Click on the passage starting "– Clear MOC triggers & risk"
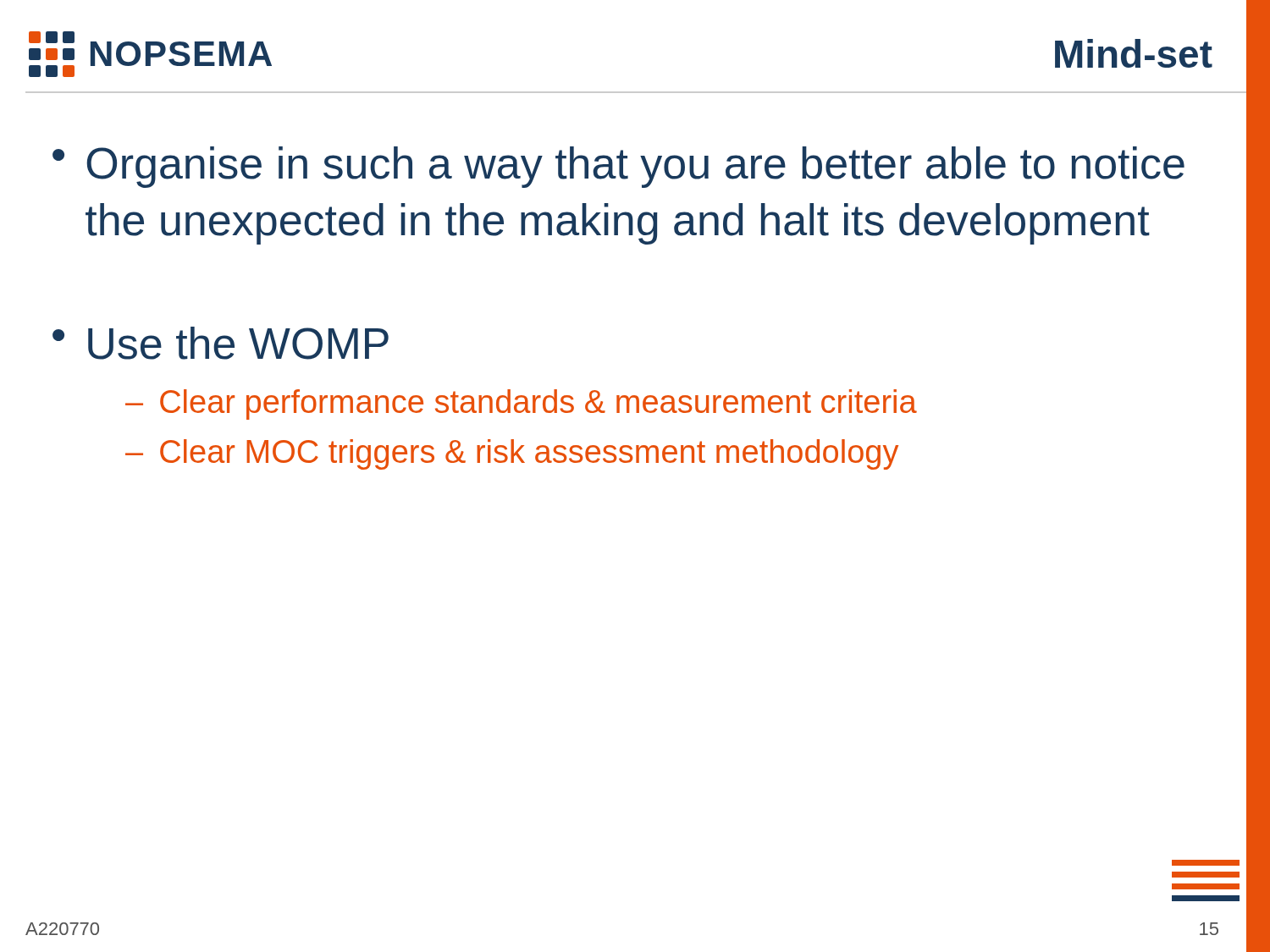This screenshot has height=952, width=1270. click(512, 453)
